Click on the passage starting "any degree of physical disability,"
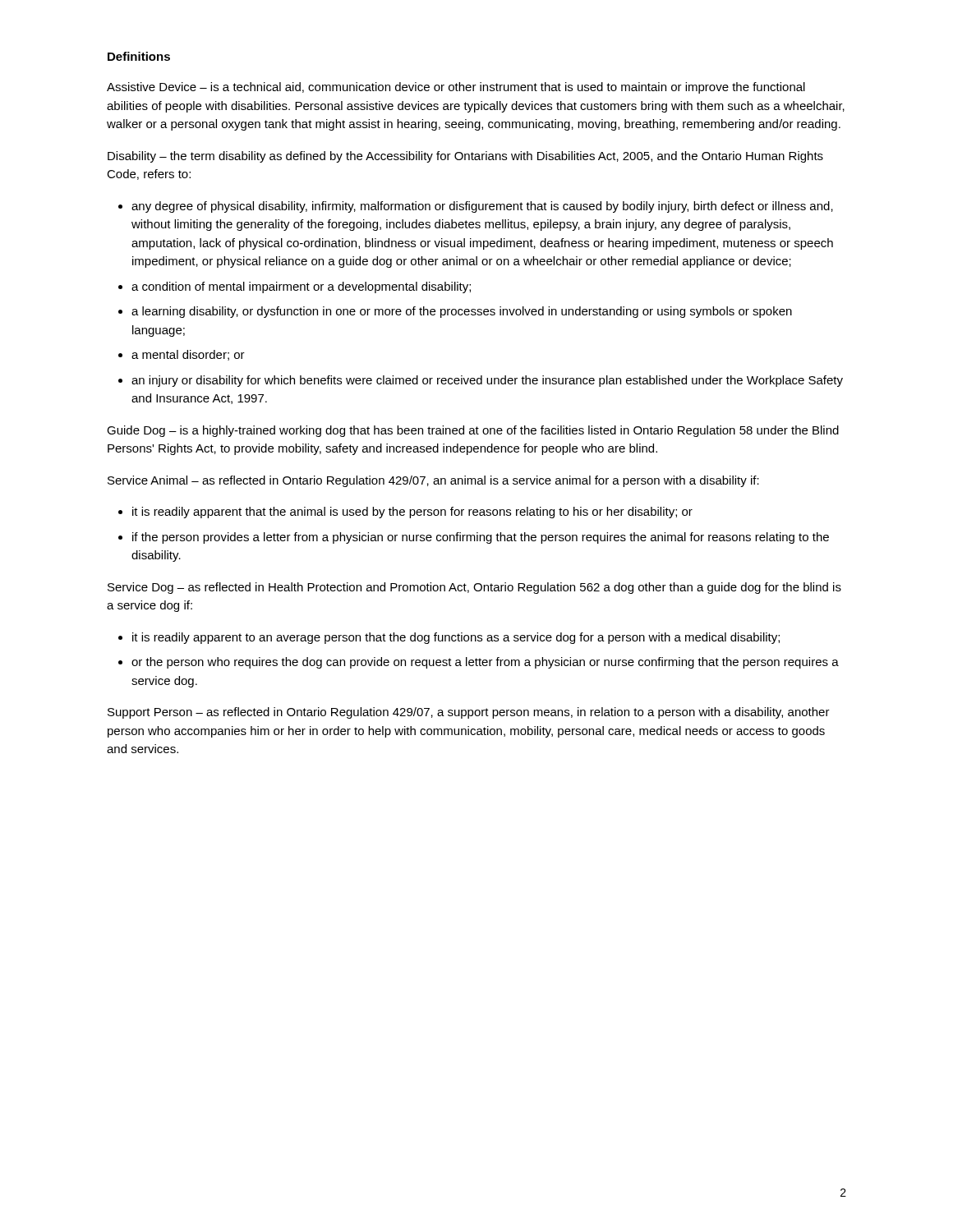This screenshot has width=953, height=1232. pyautogui.click(x=483, y=233)
